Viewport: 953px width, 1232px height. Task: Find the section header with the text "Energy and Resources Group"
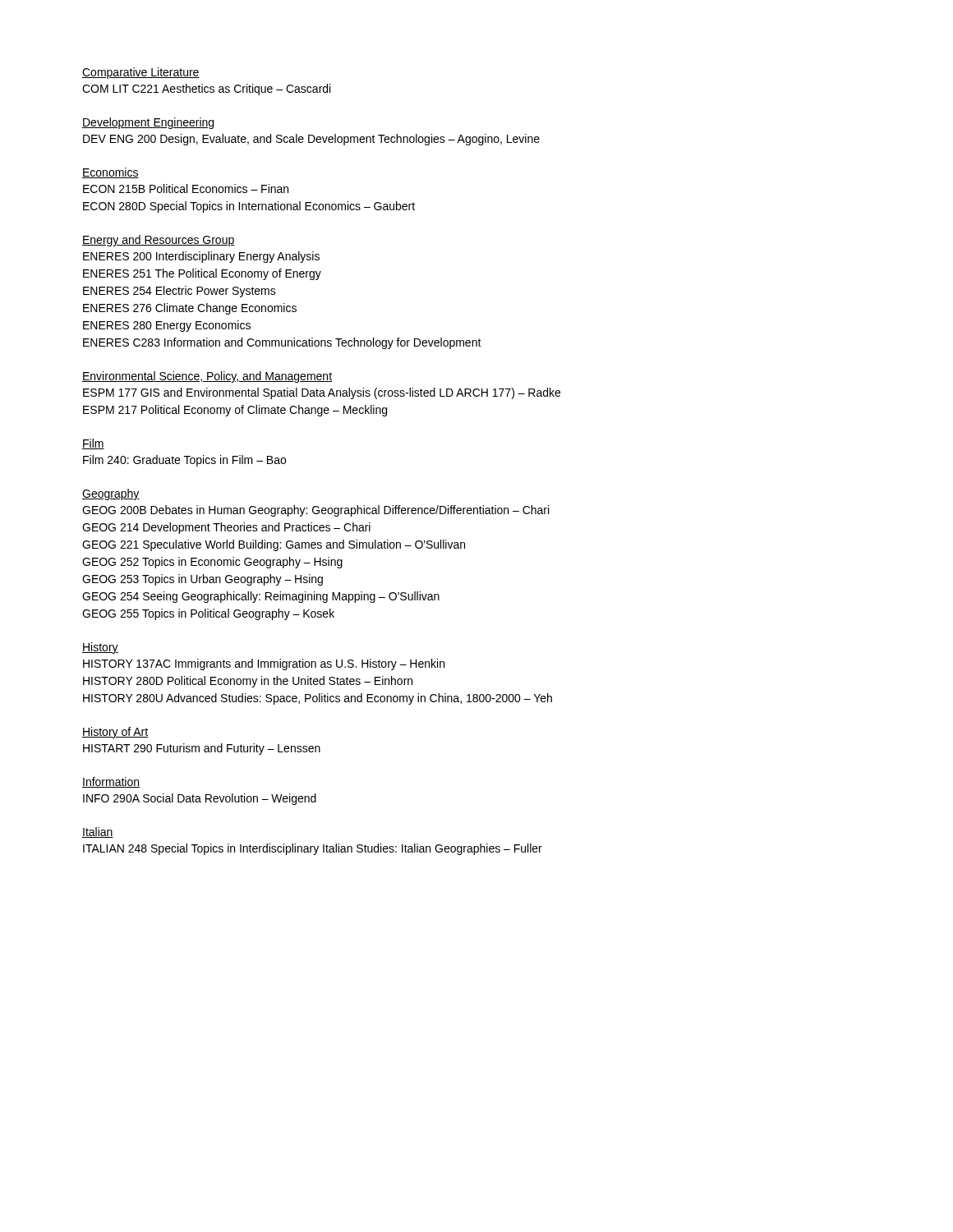[x=158, y=240]
